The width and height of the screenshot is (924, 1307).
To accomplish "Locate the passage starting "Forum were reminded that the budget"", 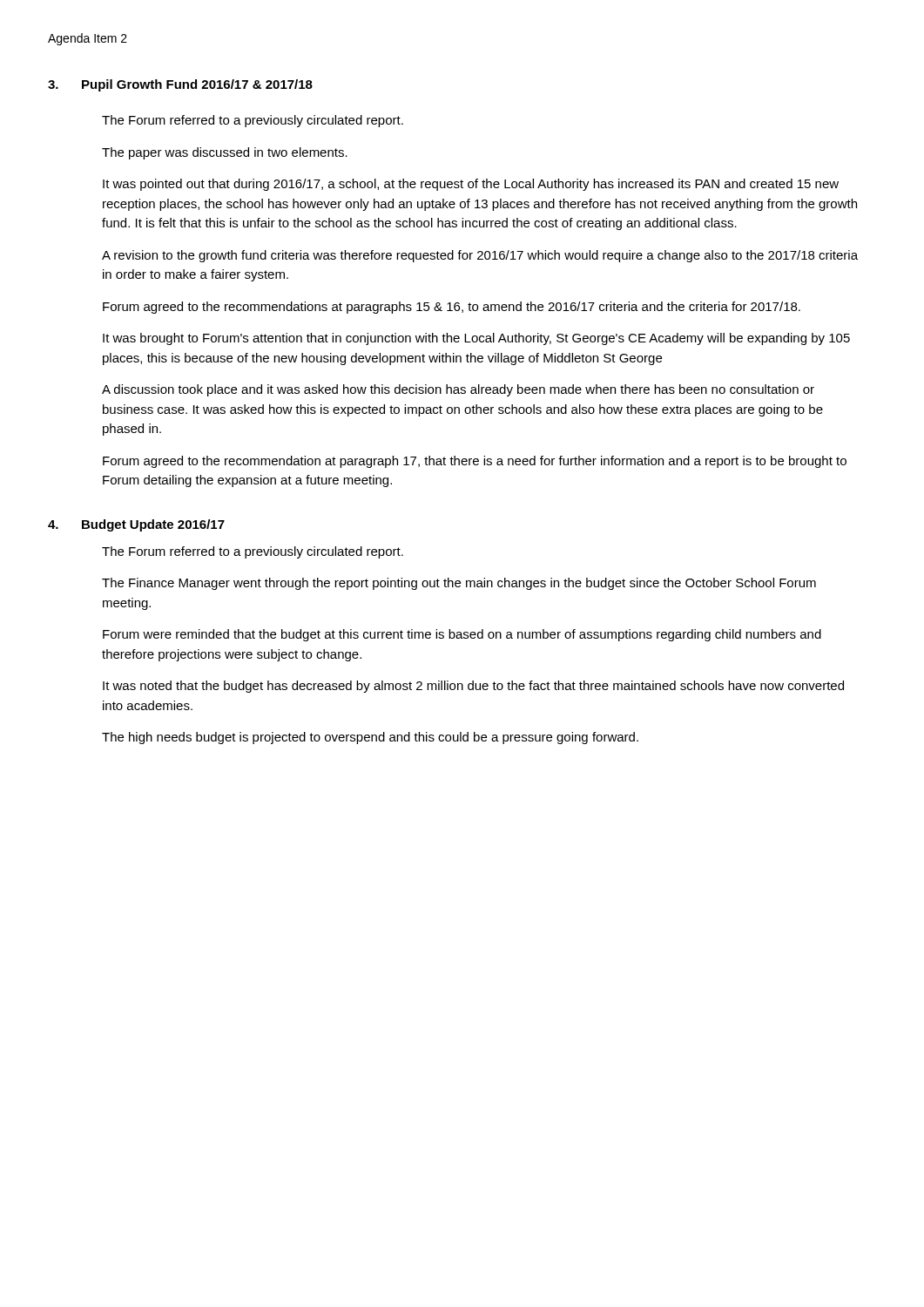I will [462, 644].
